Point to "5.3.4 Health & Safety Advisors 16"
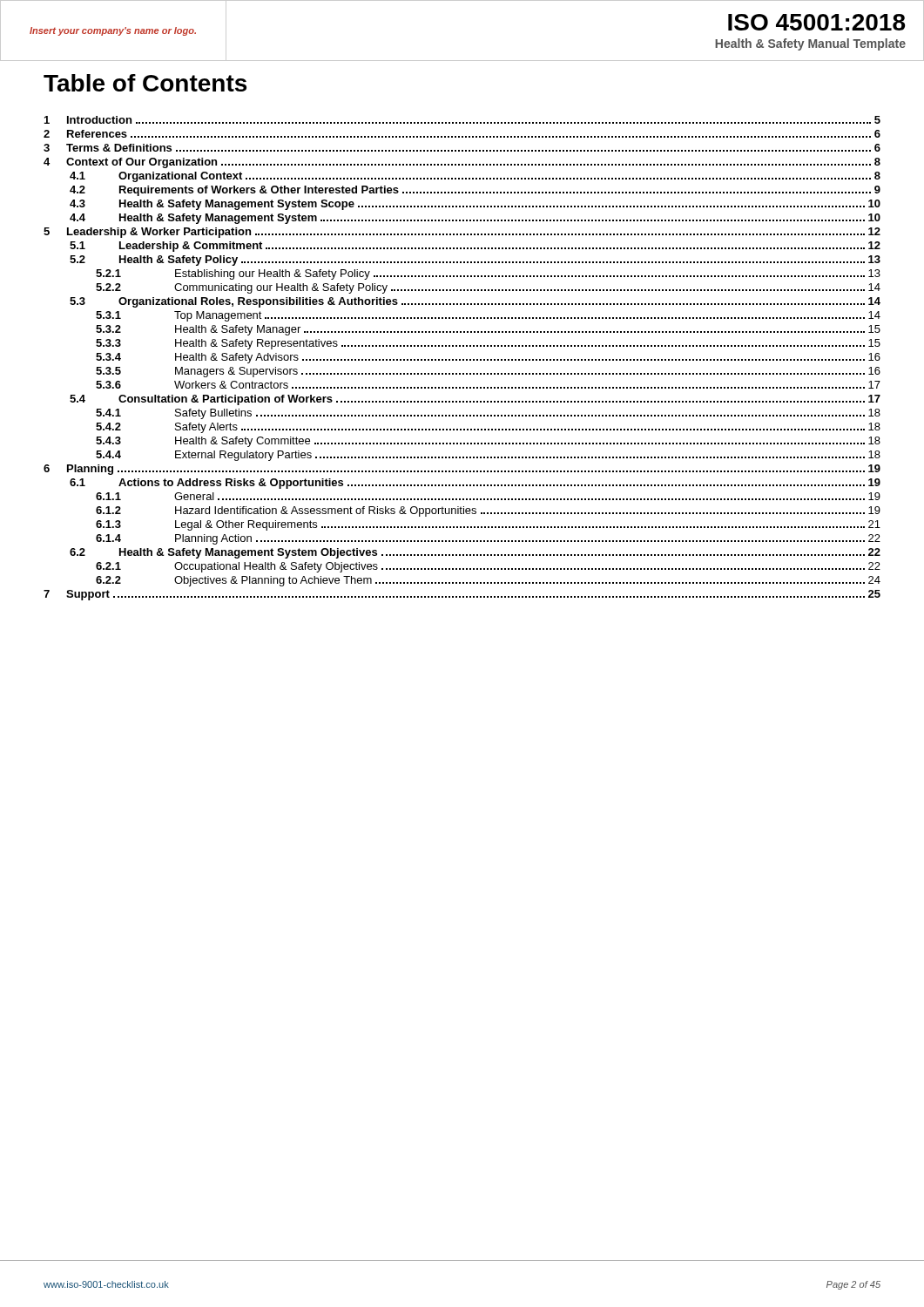The height and width of the screenshot is (1307, 924). (x=462, y=357)
